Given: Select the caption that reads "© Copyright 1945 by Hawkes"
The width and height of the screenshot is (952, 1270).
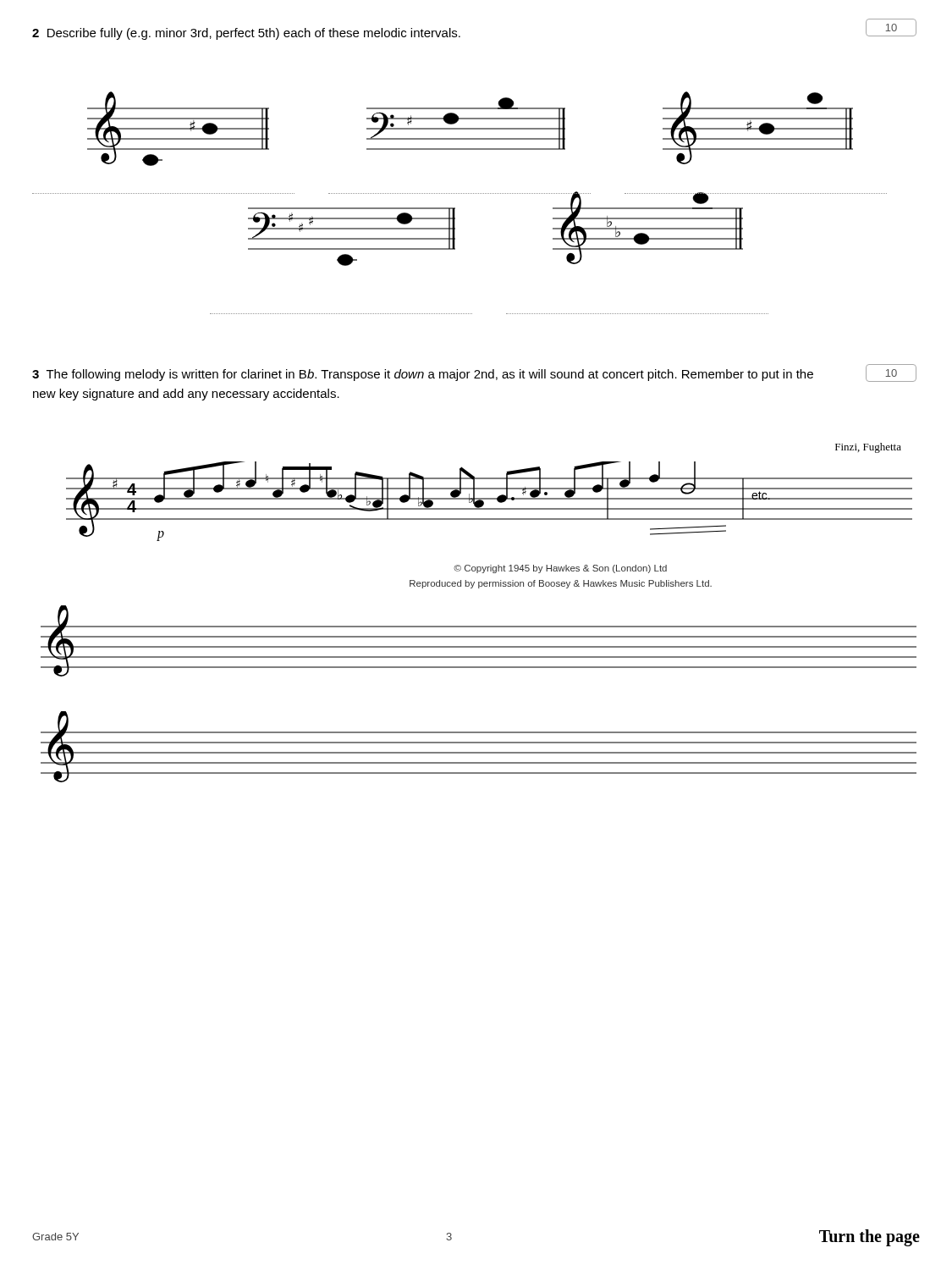Looking at the screenshot, I should pos(561,576).
